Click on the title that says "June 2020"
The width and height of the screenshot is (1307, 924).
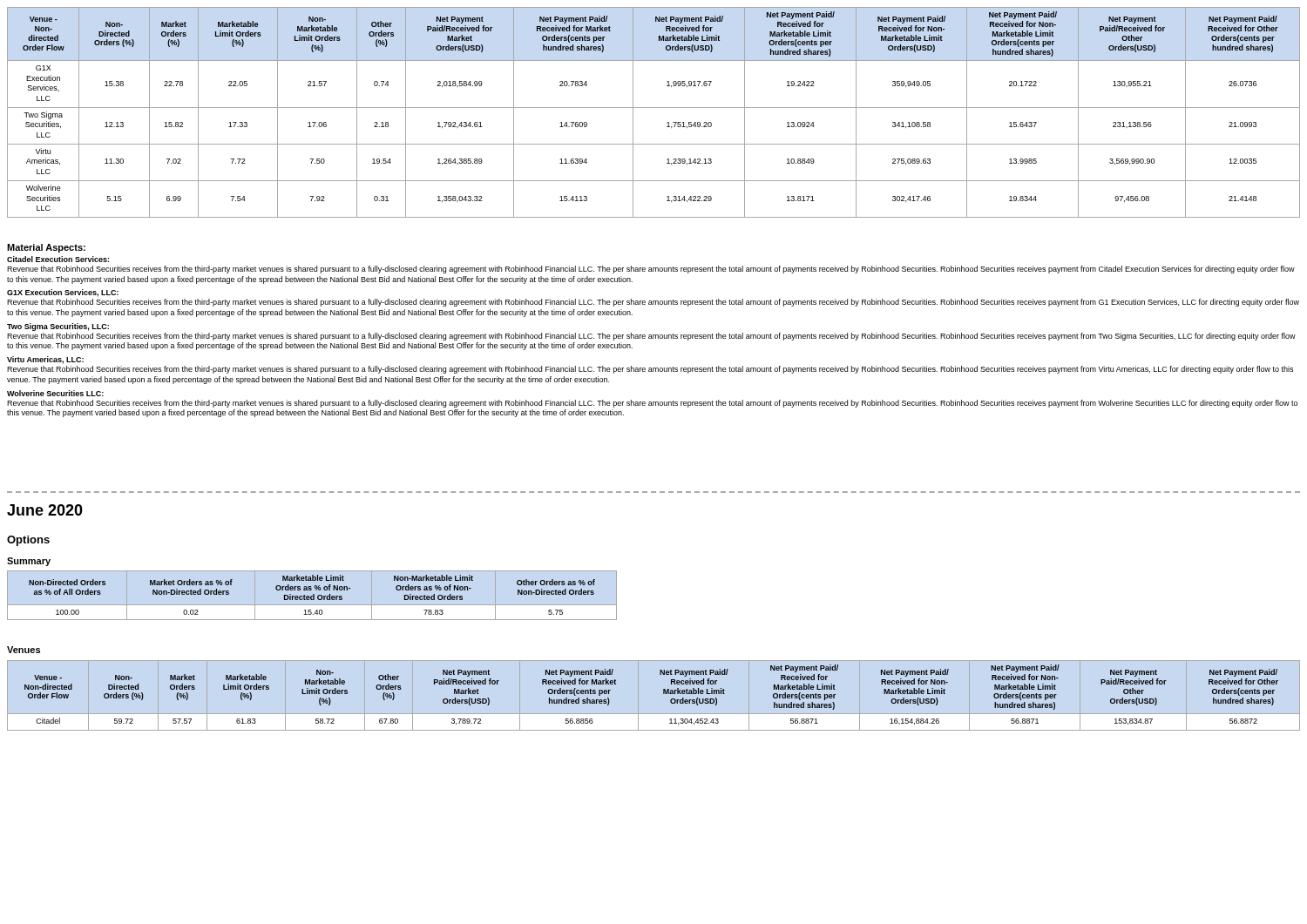click(x=45, y=510)
